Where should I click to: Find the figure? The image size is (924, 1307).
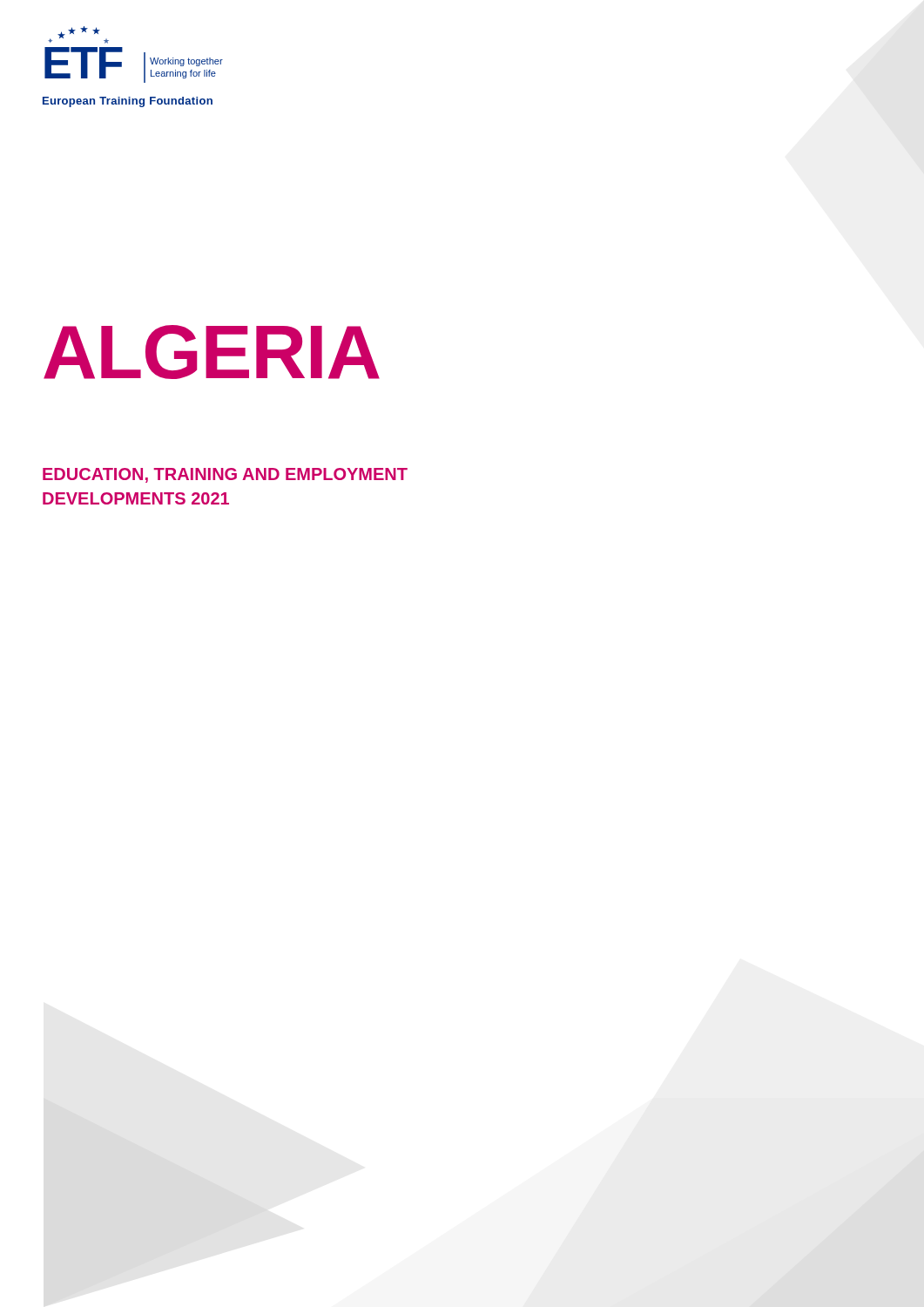[x=133, y=61]
